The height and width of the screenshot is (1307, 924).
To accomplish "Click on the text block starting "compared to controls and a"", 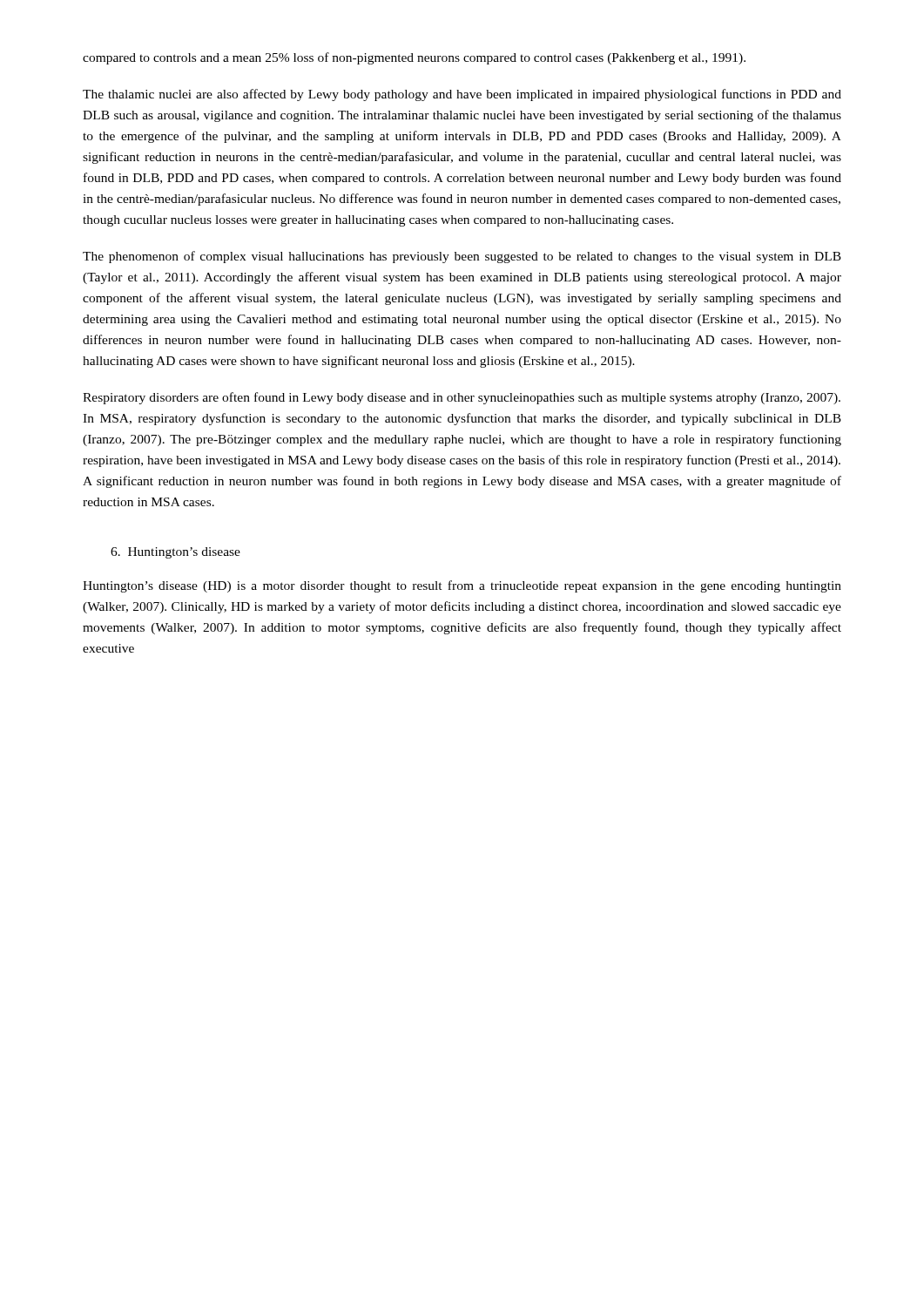I will click(x=415, y=57).
